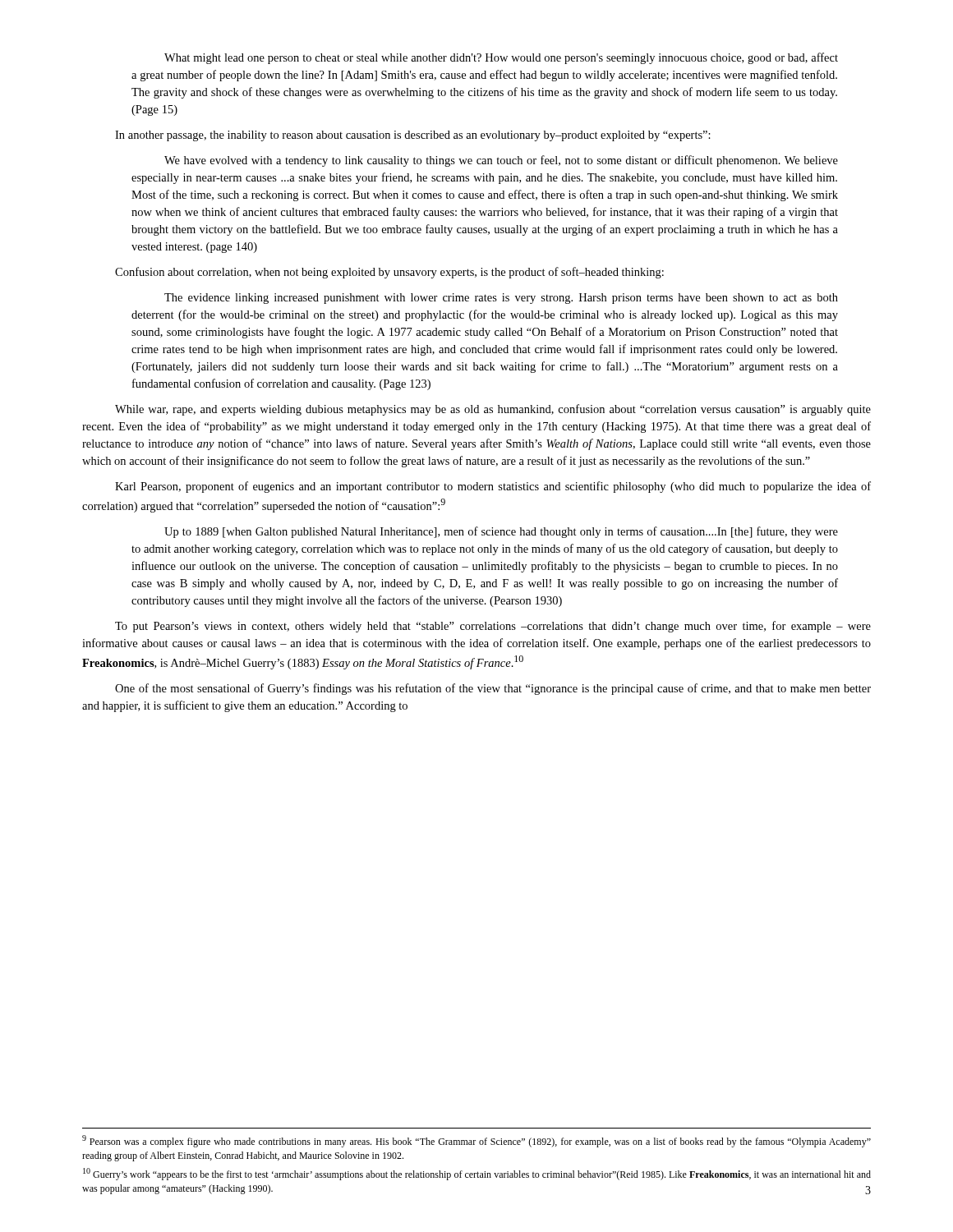Click on the text block starting "Confusion about correlation, when not being exploited"
The width and height of the screenshot is (953, 1232).
point(476,272)
